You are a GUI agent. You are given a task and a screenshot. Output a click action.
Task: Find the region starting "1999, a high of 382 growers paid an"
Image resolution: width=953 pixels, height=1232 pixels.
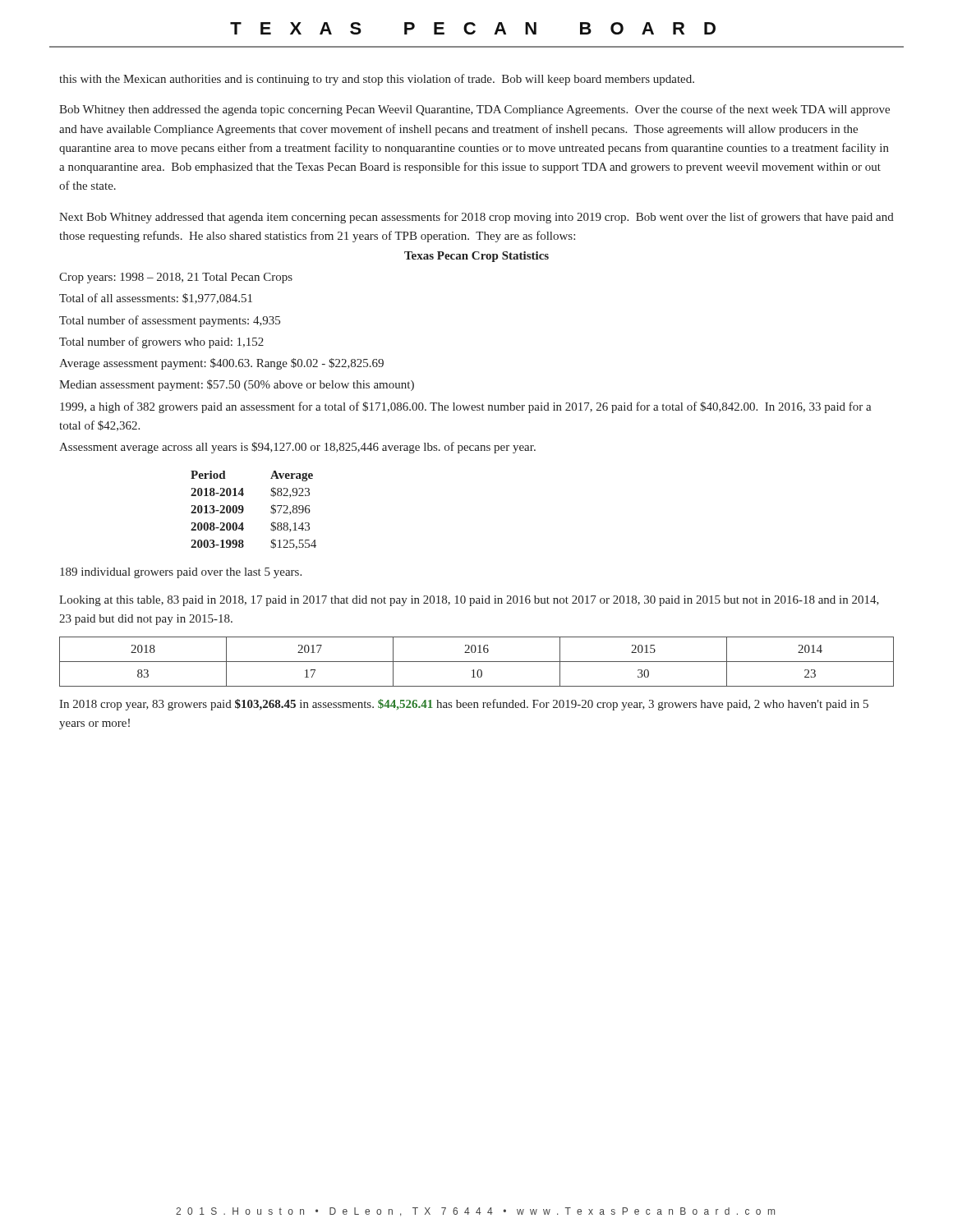[465, 416]
